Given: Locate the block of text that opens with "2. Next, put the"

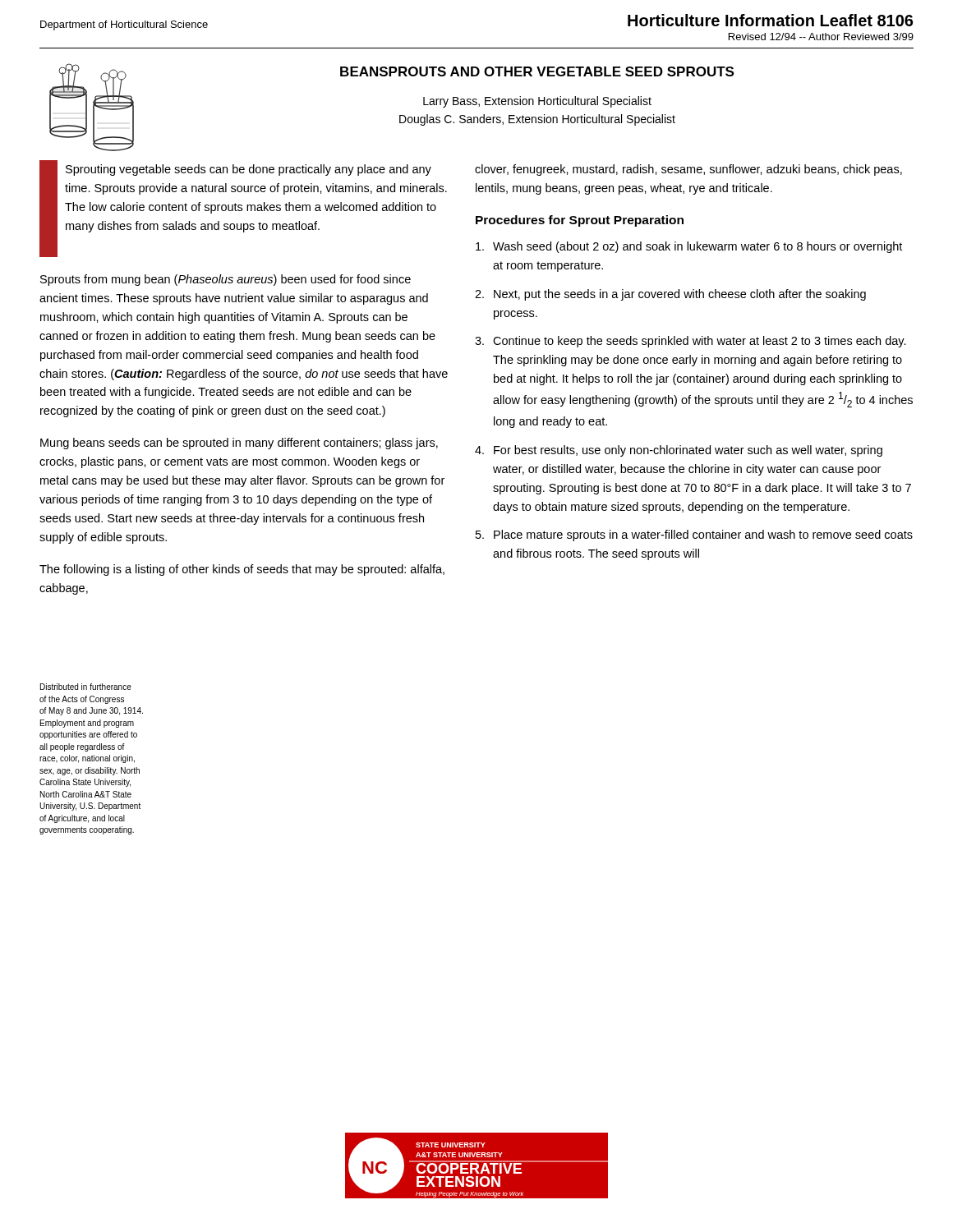Looking at the screenshot, I should [x=694, y=304].
